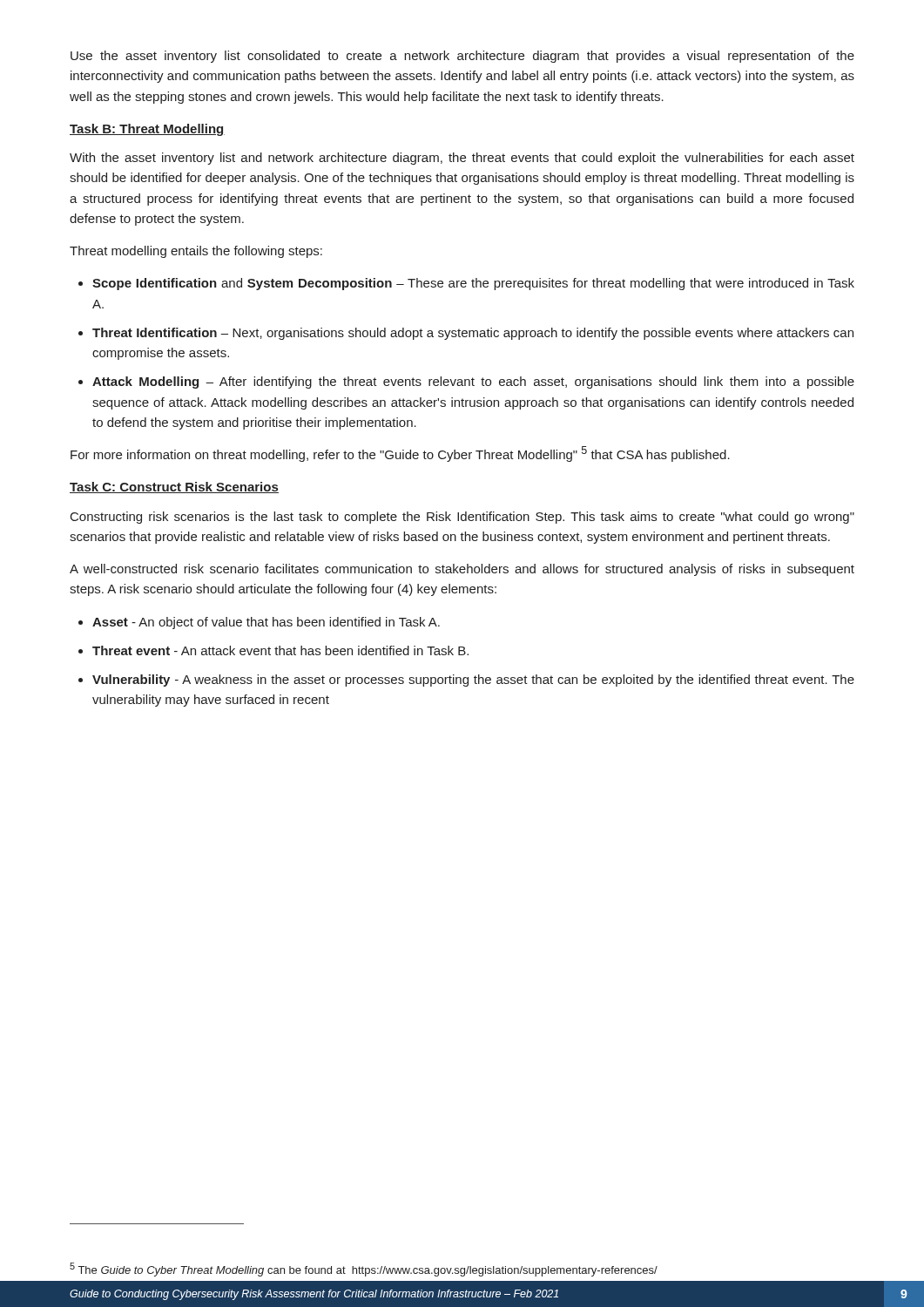The height and width of the screenshot is (1307, 924).
Task: Point to the passage starting "Attack Modelling – After identifying"
Action: [473, 402]
